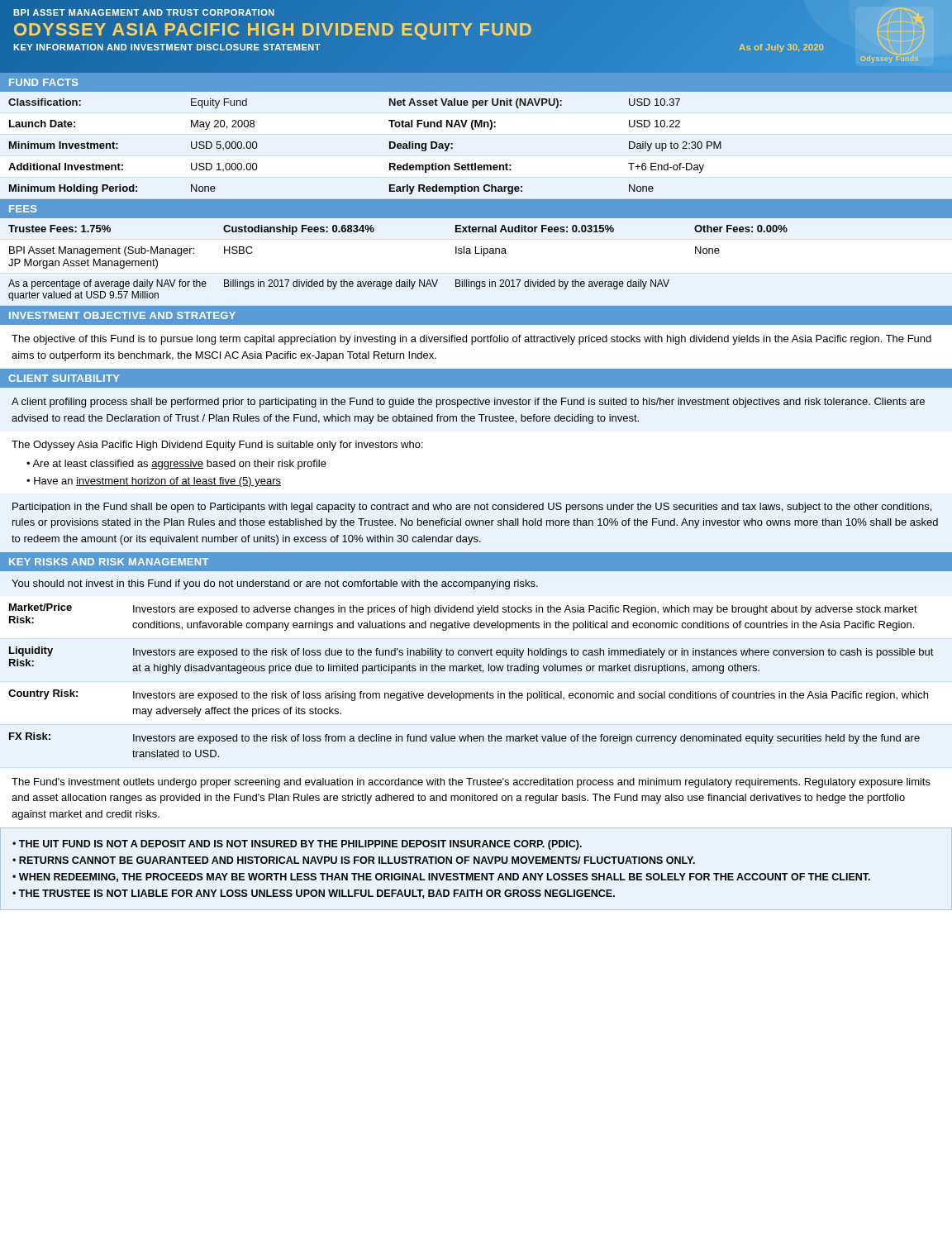The image size is (952, 1240).
Task: Point to the block beginning "The Odyssey Asia Pacific High Dividend"
Action: point(218,444)
